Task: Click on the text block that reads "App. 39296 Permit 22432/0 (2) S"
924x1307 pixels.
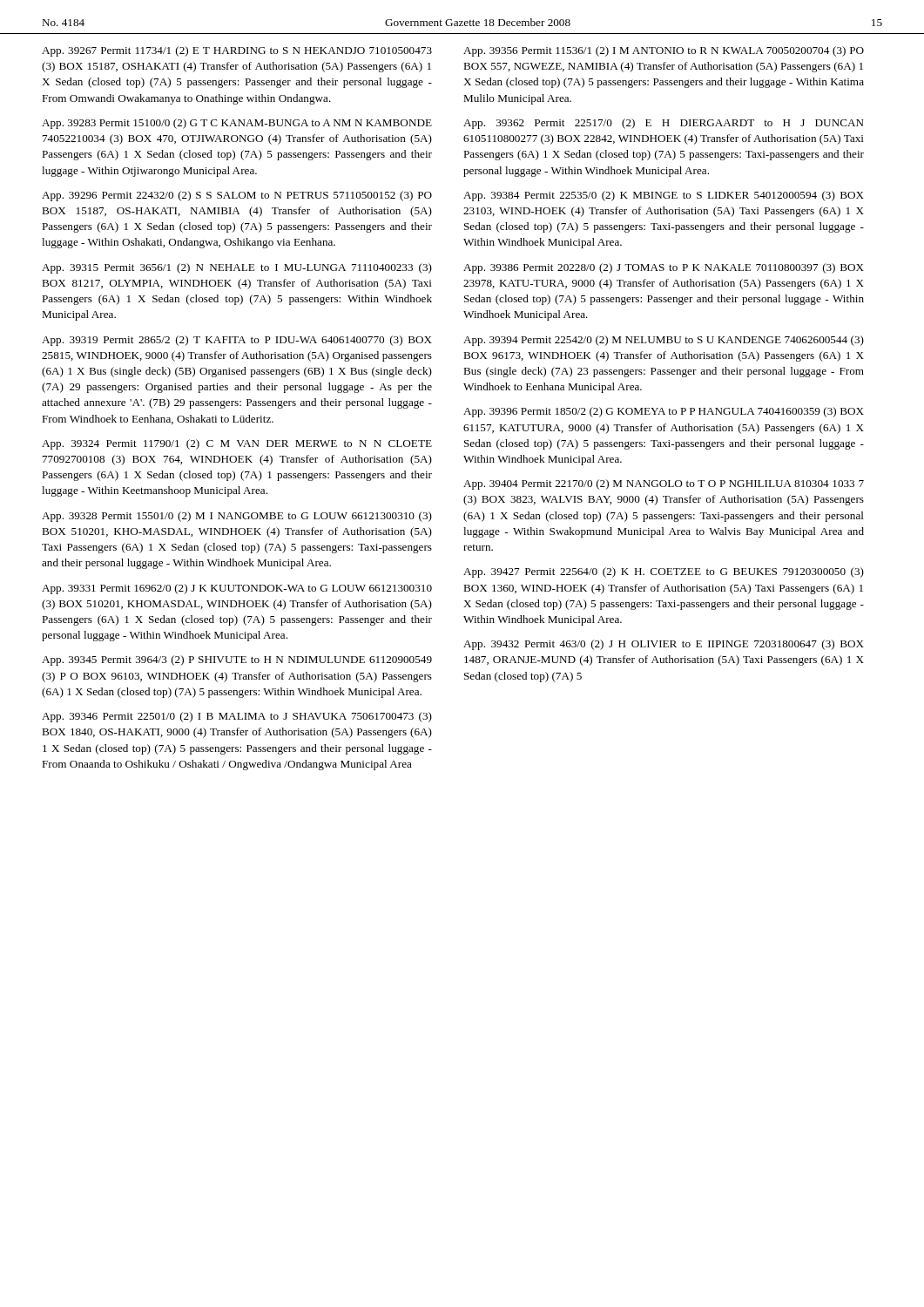Action: 237,218
